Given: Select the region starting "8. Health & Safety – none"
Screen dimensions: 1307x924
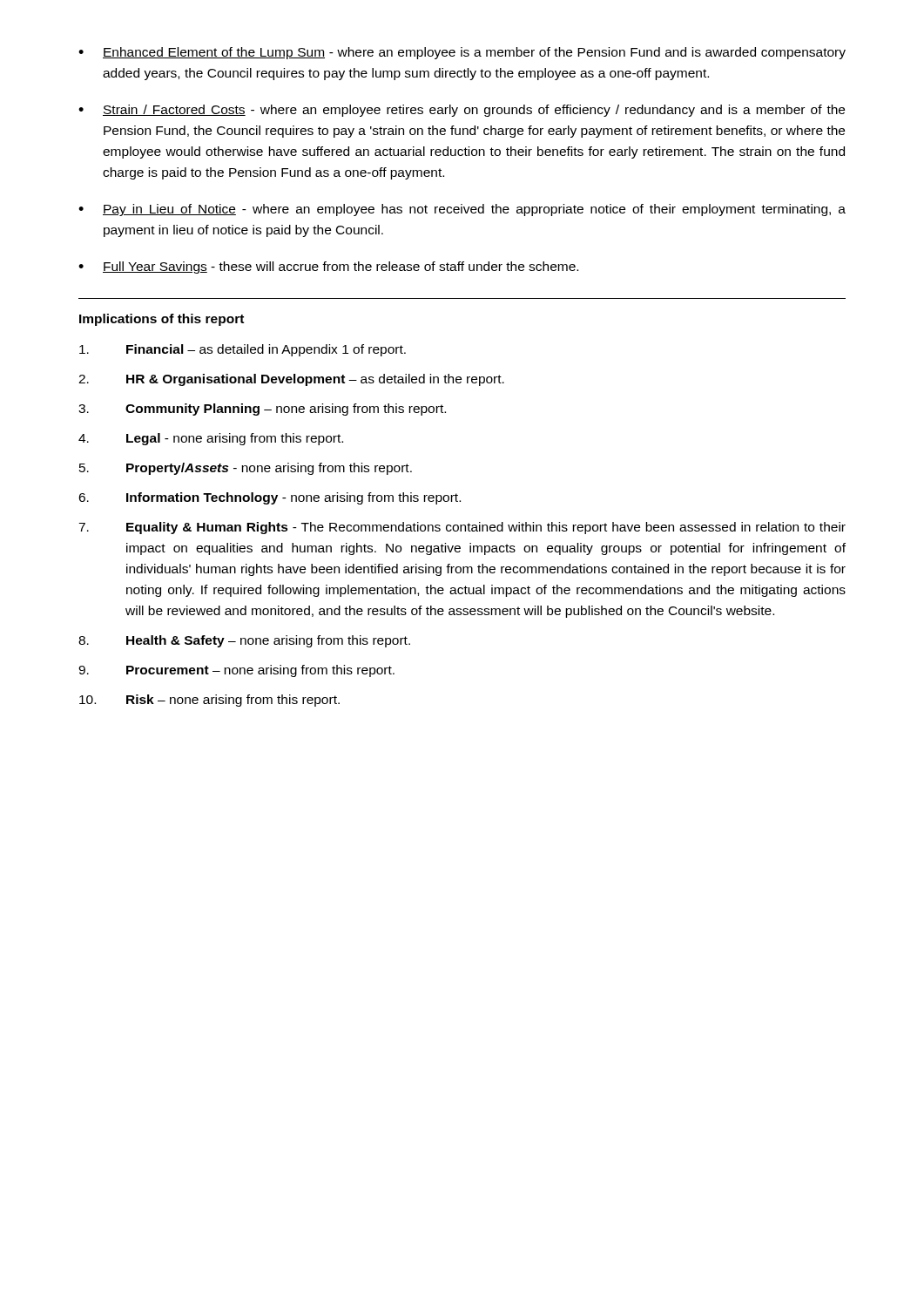Looking at the screenshot, I should [244, 641].
